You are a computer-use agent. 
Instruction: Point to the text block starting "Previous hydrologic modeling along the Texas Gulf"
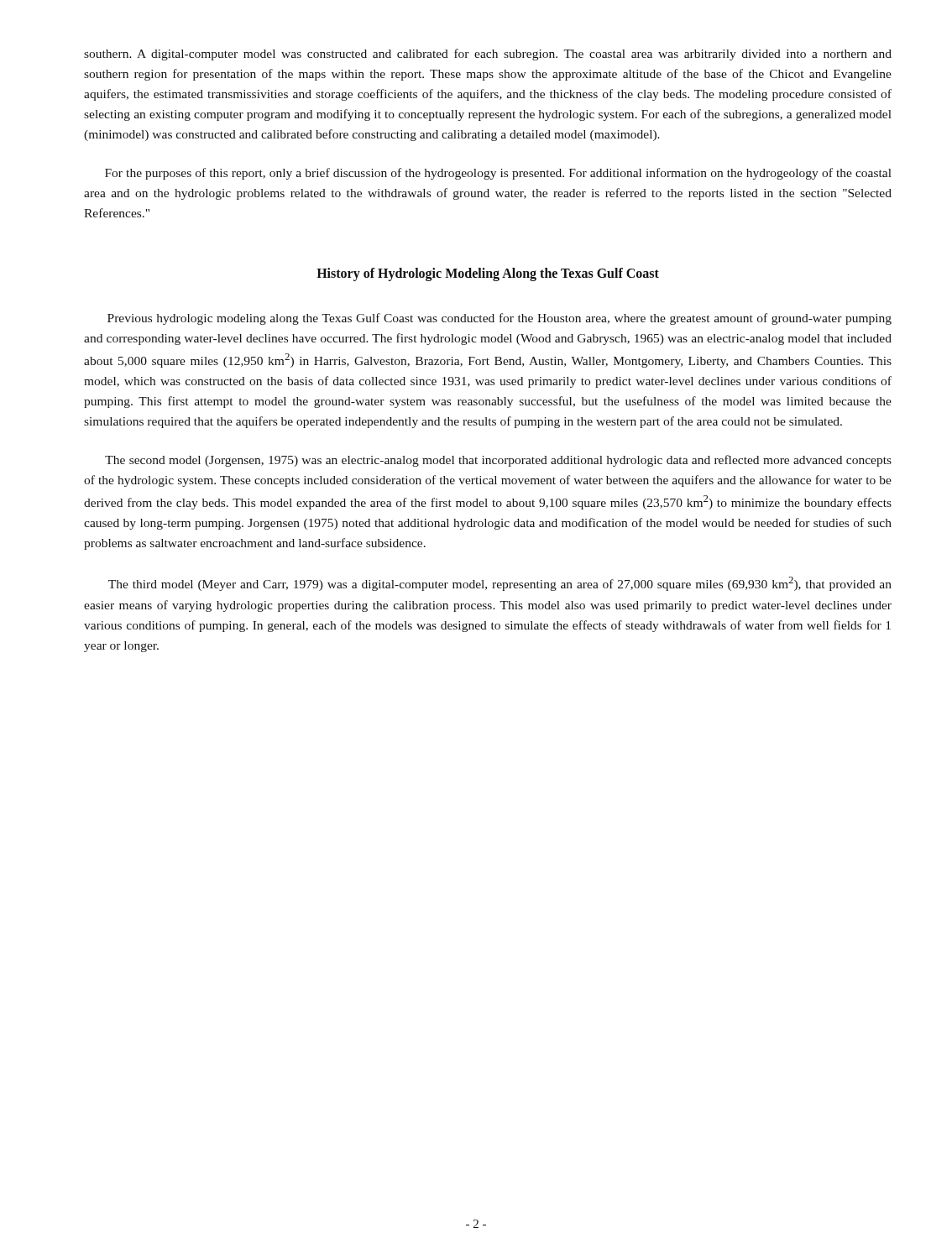(488, 369)
